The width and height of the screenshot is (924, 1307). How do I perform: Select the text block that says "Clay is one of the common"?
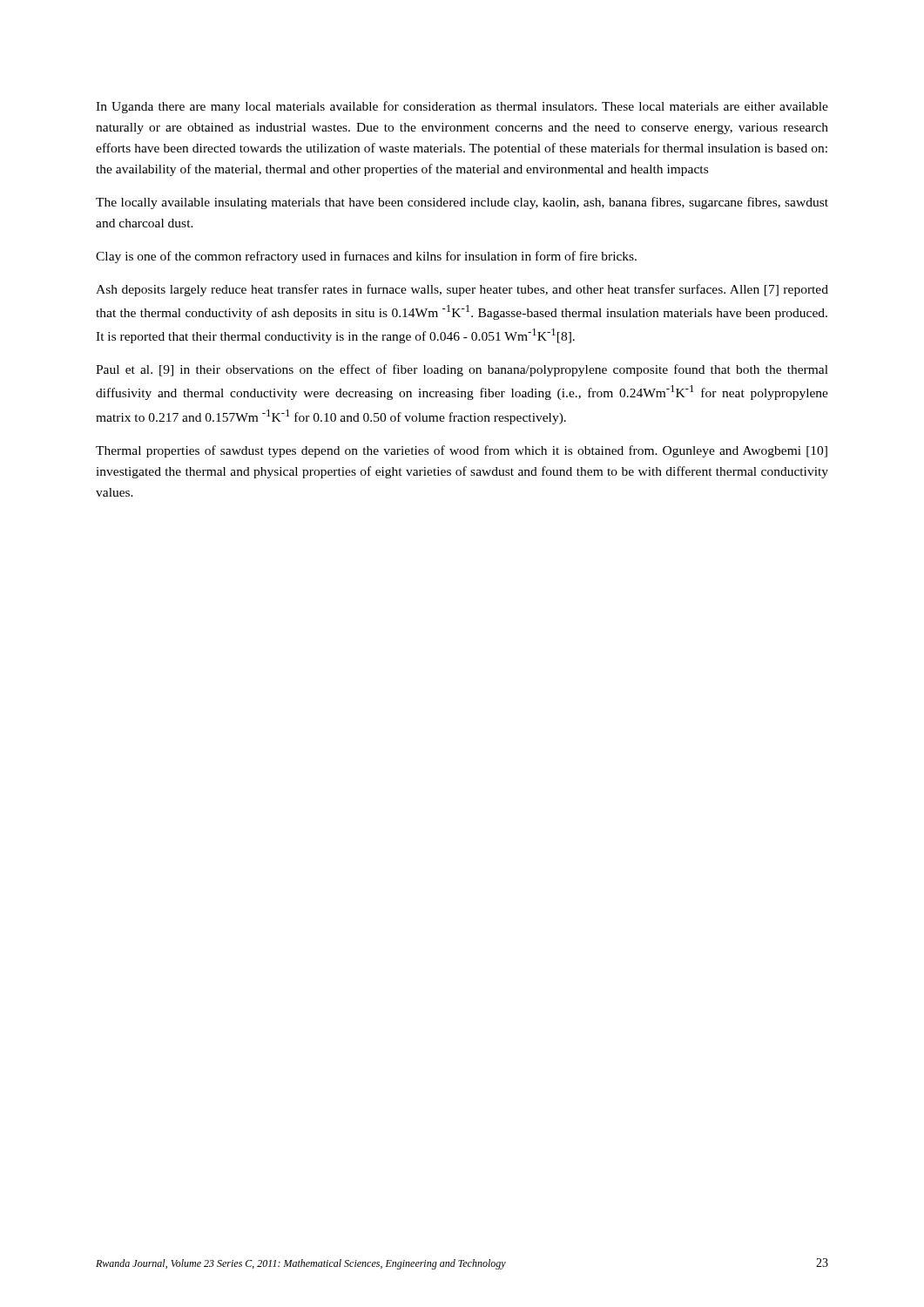click(367, 256)
